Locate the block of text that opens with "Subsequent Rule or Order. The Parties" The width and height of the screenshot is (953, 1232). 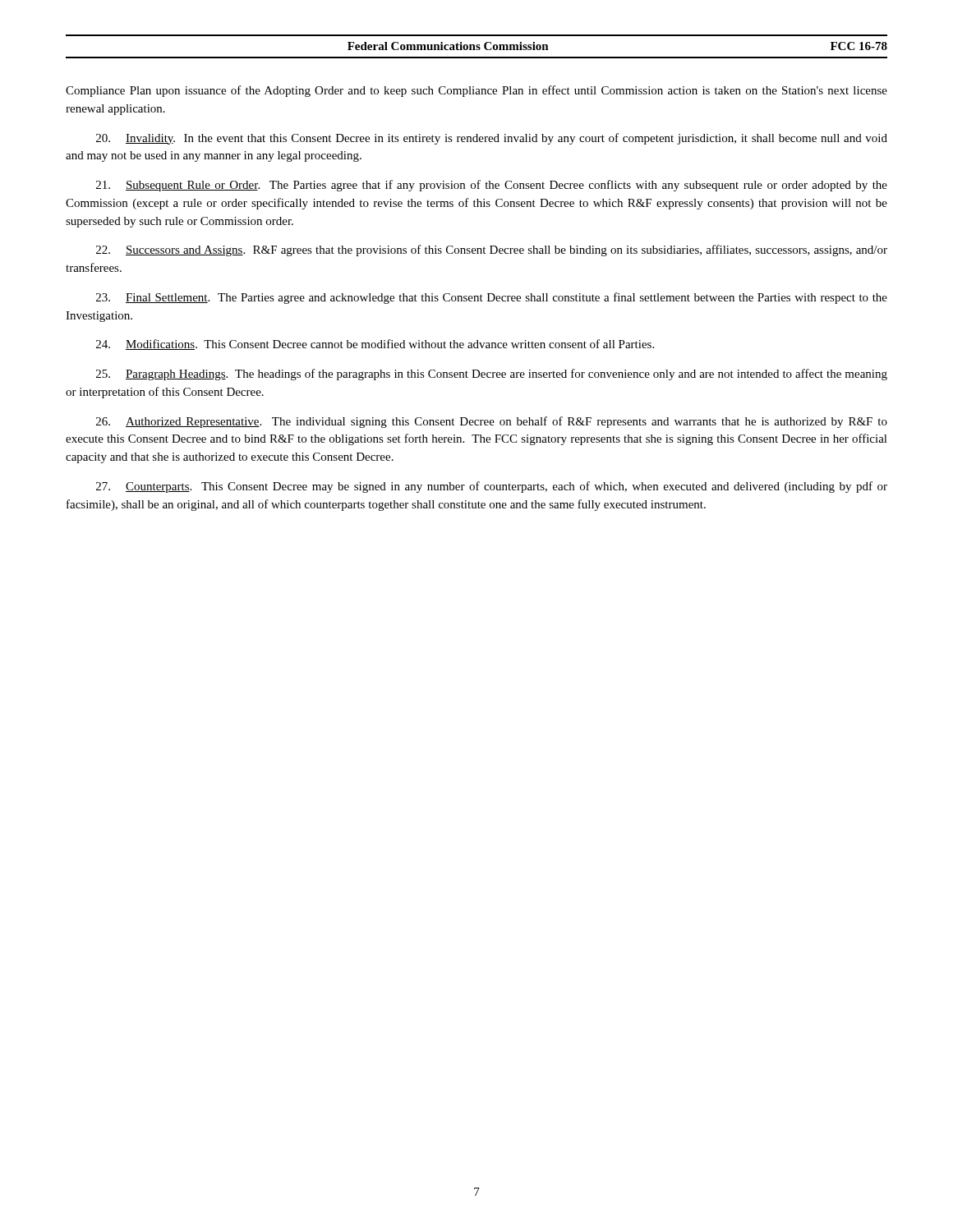[476, 202]
